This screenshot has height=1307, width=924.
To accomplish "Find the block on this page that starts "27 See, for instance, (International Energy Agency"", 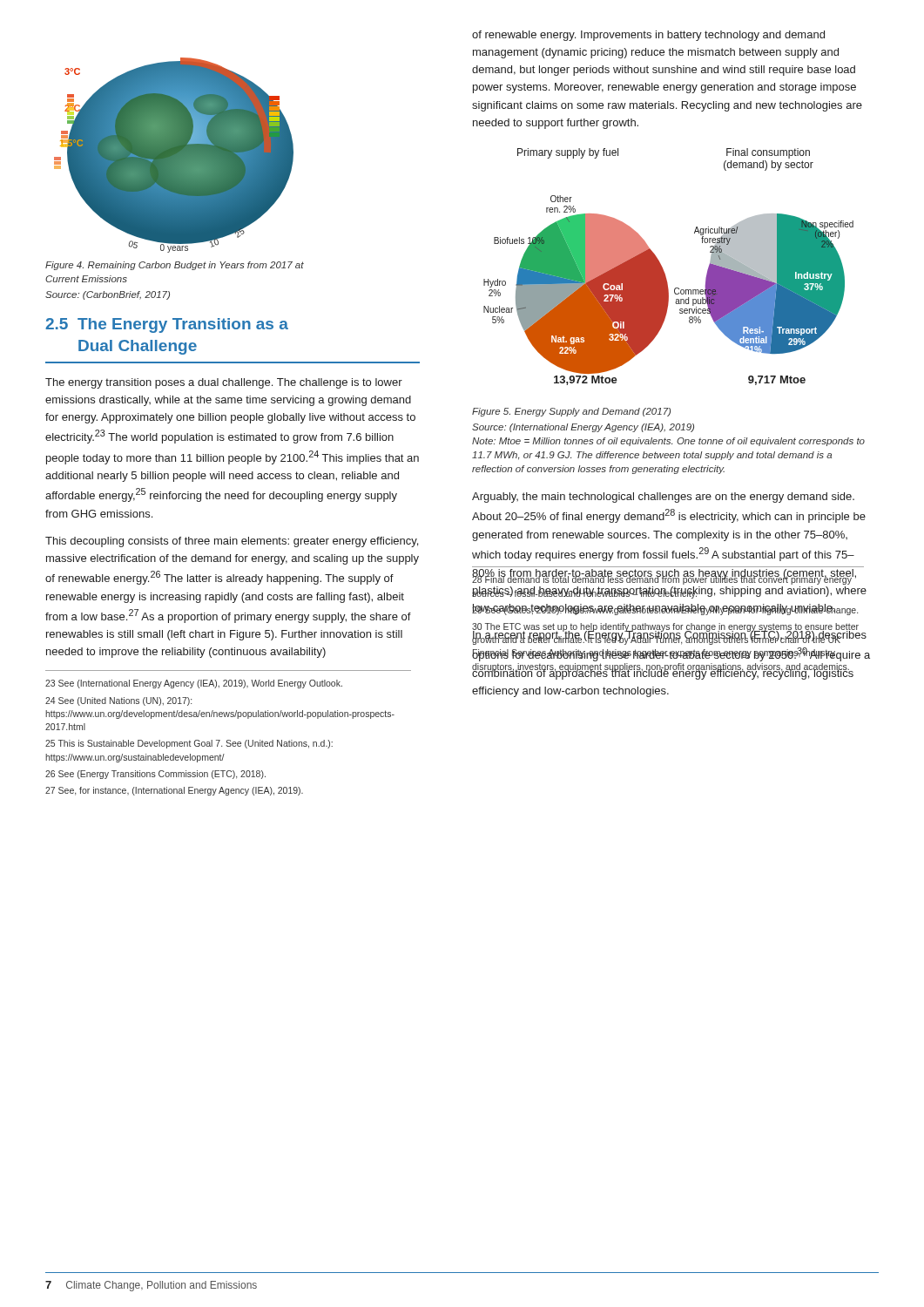I will [174, 790].
